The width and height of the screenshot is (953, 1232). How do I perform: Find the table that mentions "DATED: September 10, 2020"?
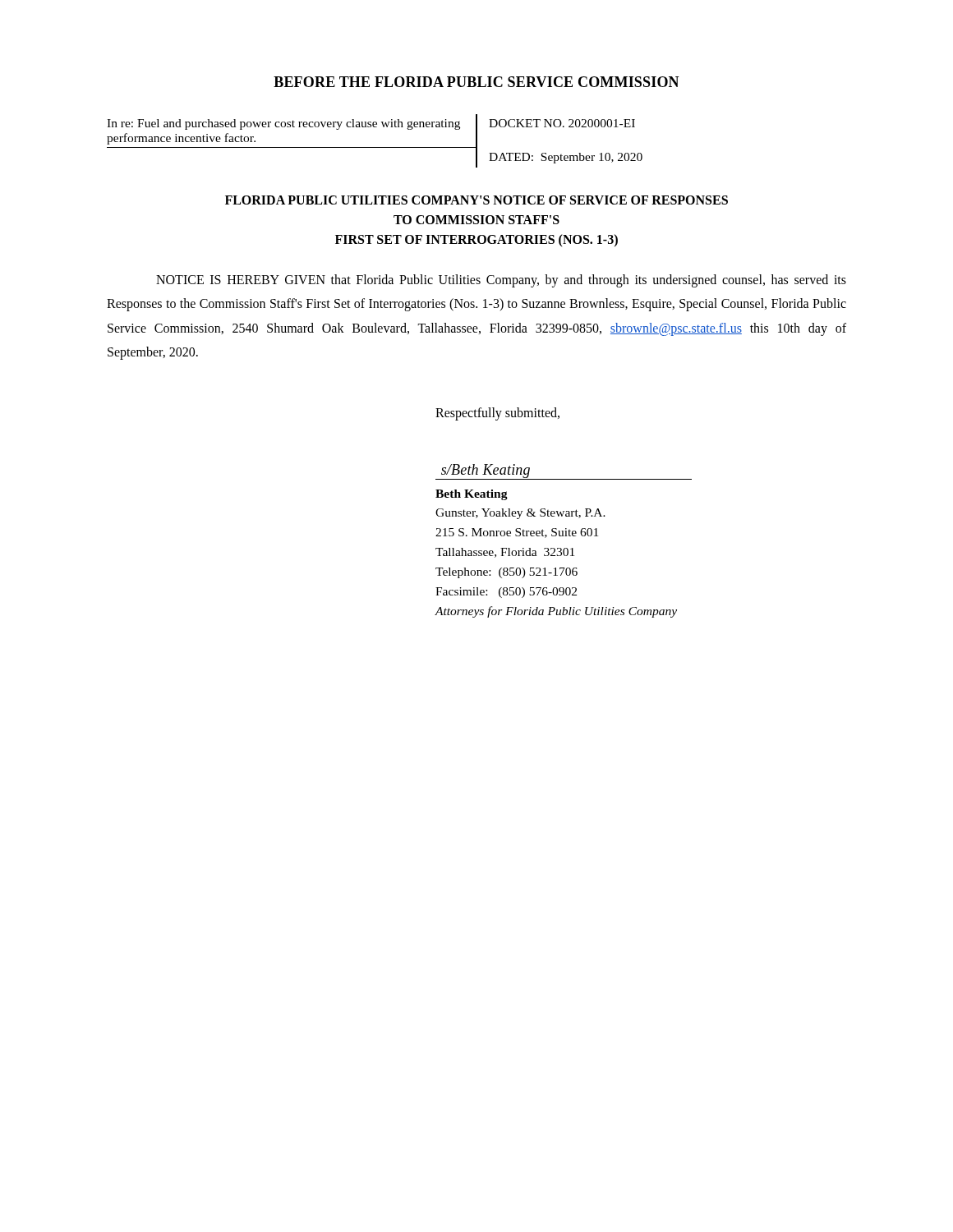tap(476, 141)
